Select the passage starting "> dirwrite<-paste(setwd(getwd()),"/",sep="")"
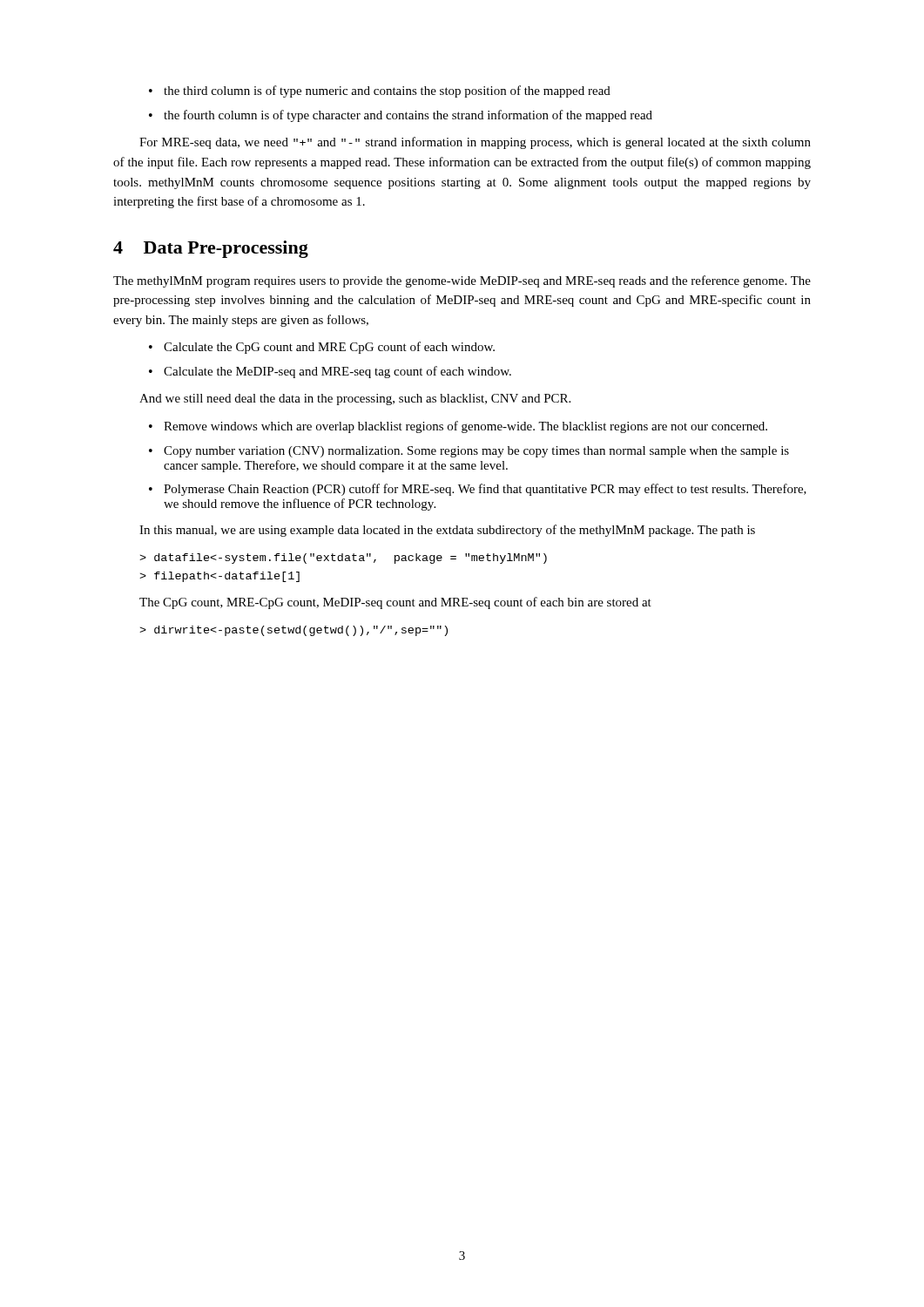The image size is (924, 1307). pos(293,631)
